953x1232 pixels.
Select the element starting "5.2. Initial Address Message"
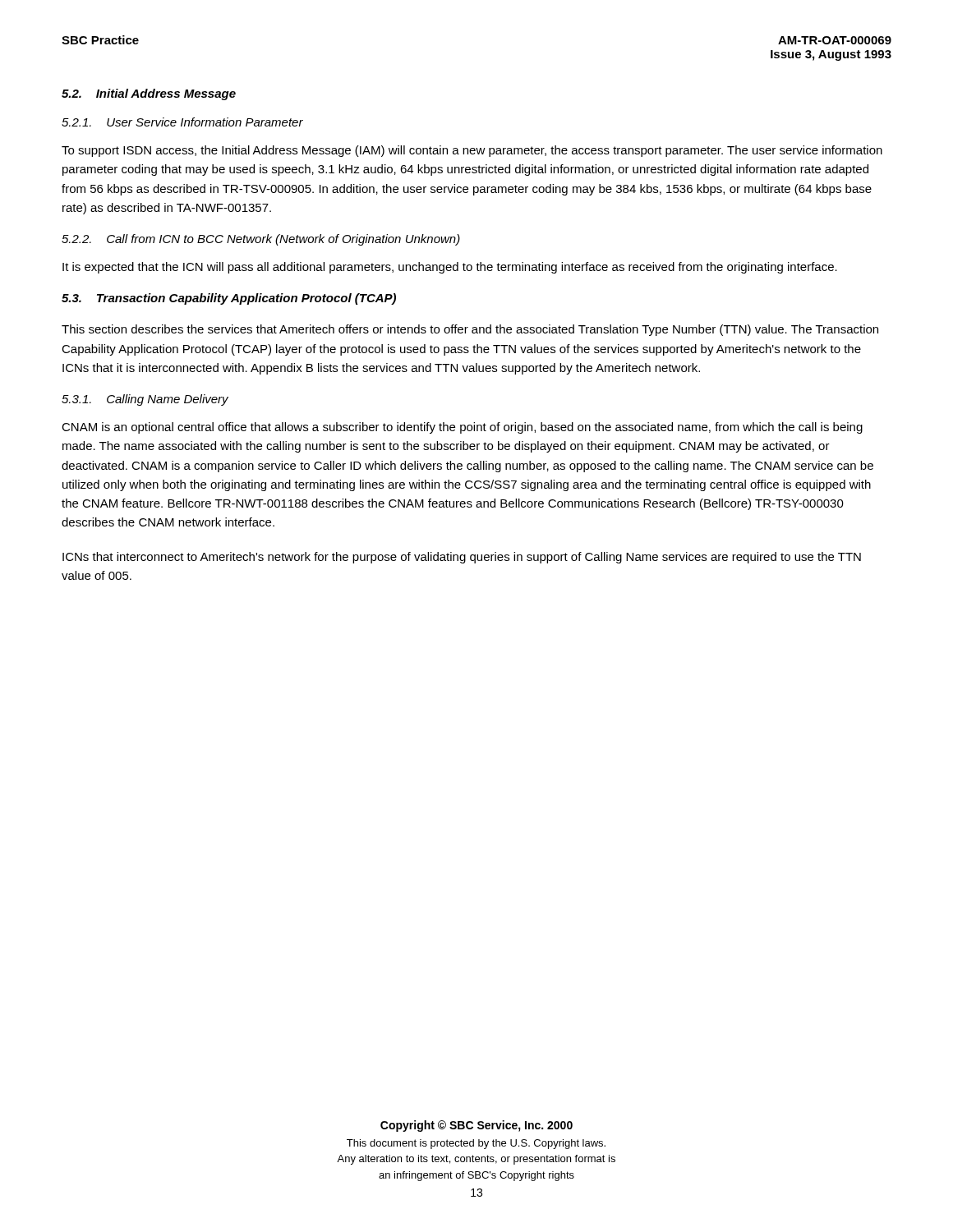pyautogui.click(x=149, y=93)
